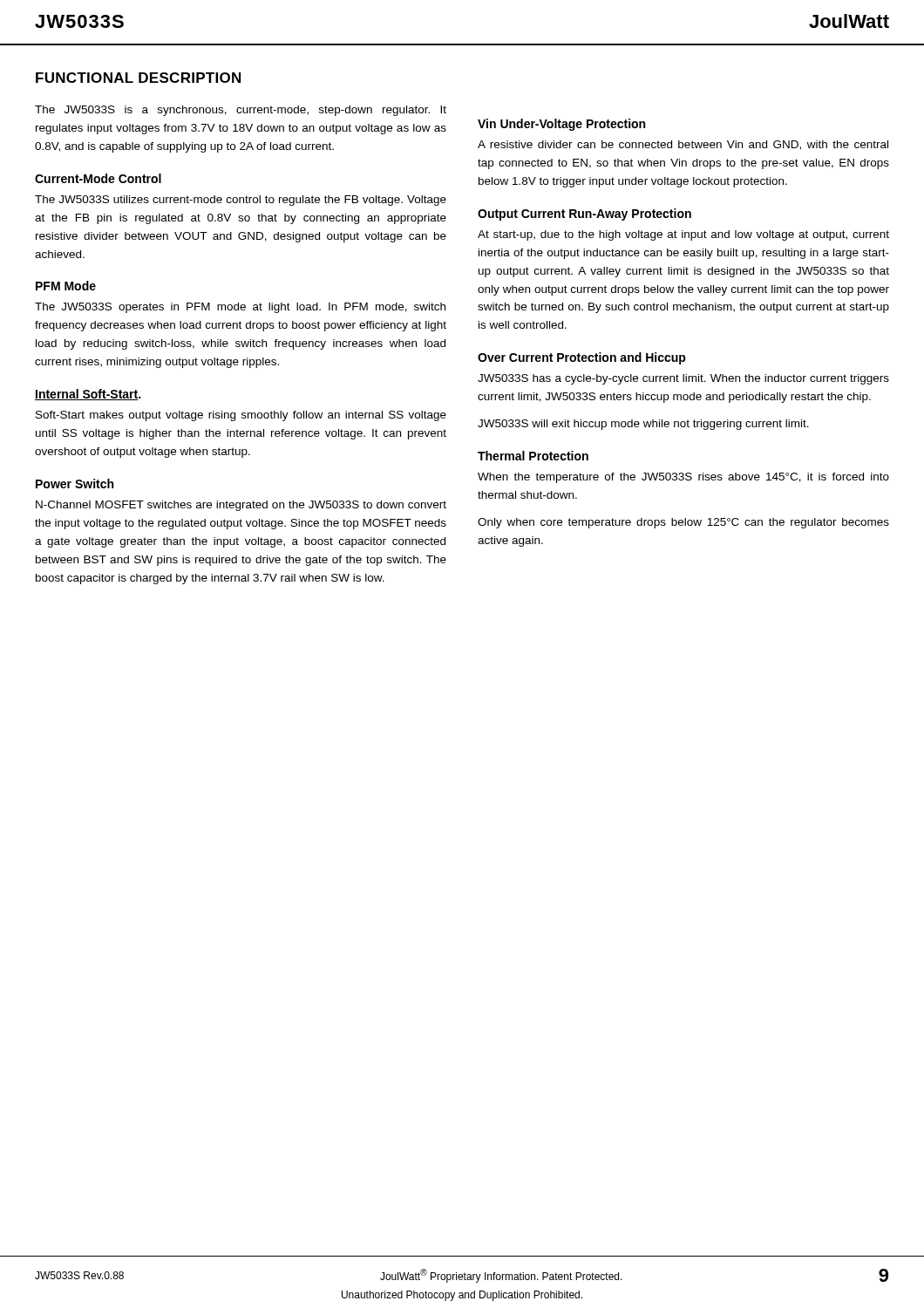The image size is (924, 1308).
Task: Locate the block of text that opens with "The JW5033S operates in PFM mode at"
Action: point(241,334)
